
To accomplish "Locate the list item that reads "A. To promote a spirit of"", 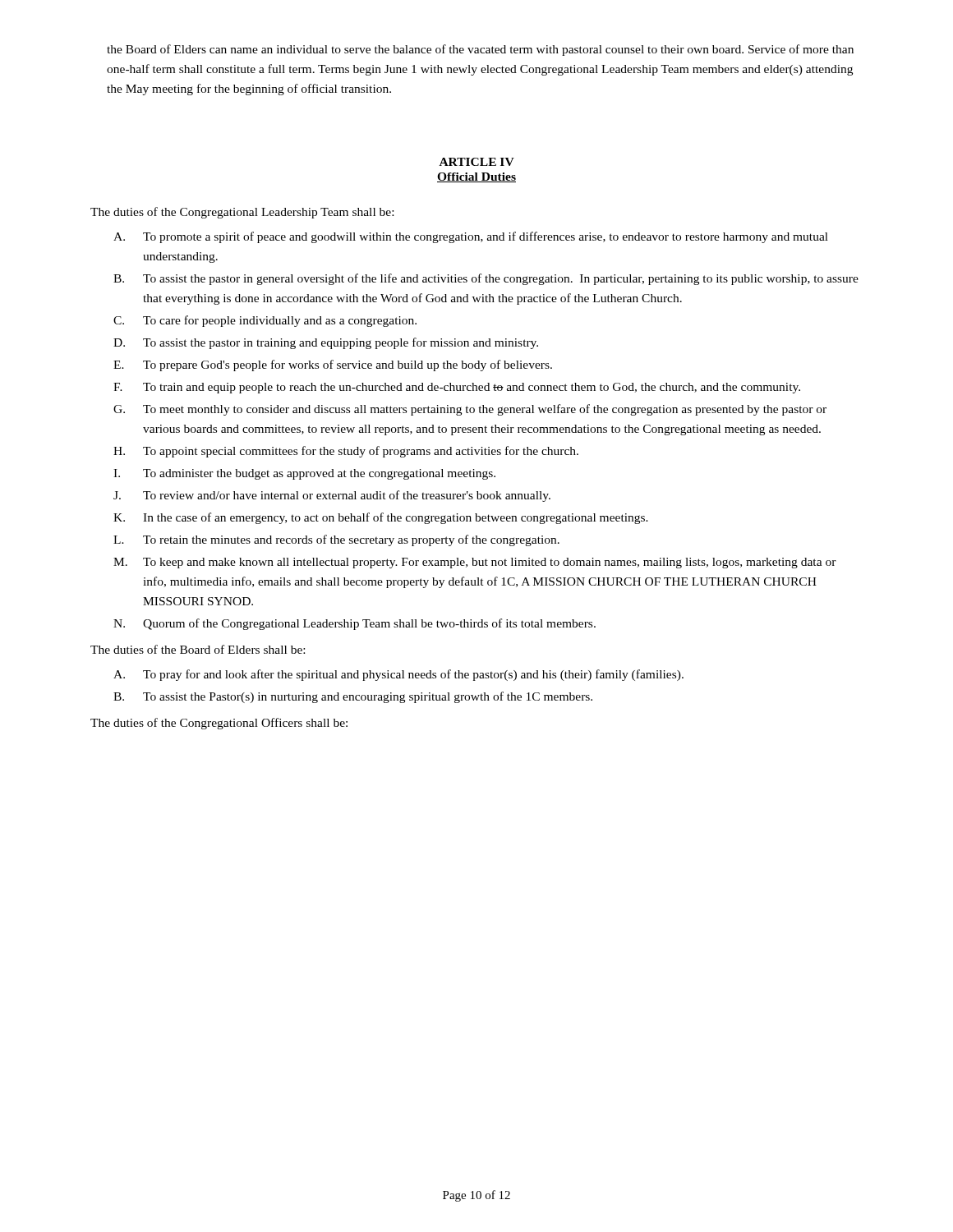I will point(488,246).
